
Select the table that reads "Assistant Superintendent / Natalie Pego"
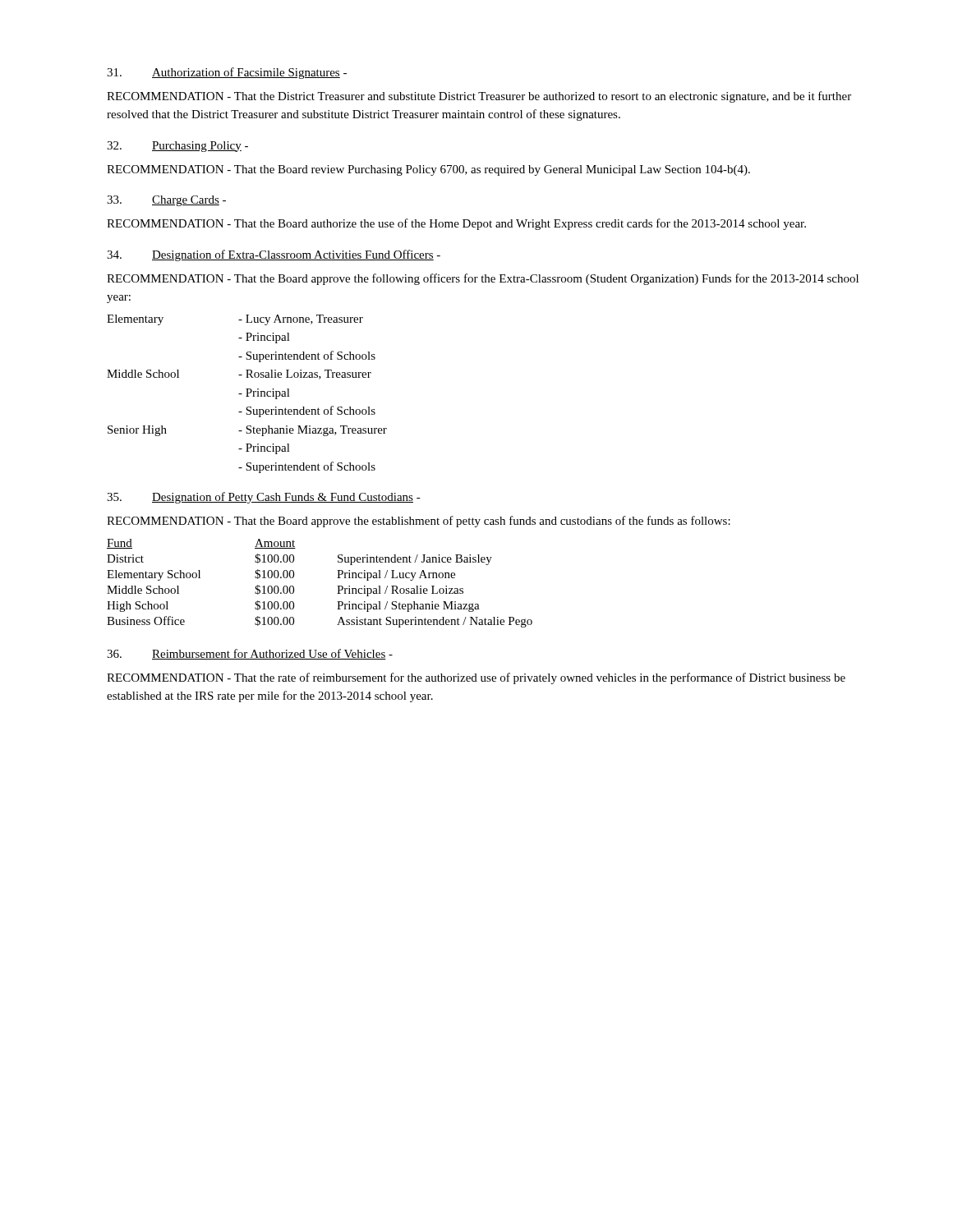click(489, 582)
